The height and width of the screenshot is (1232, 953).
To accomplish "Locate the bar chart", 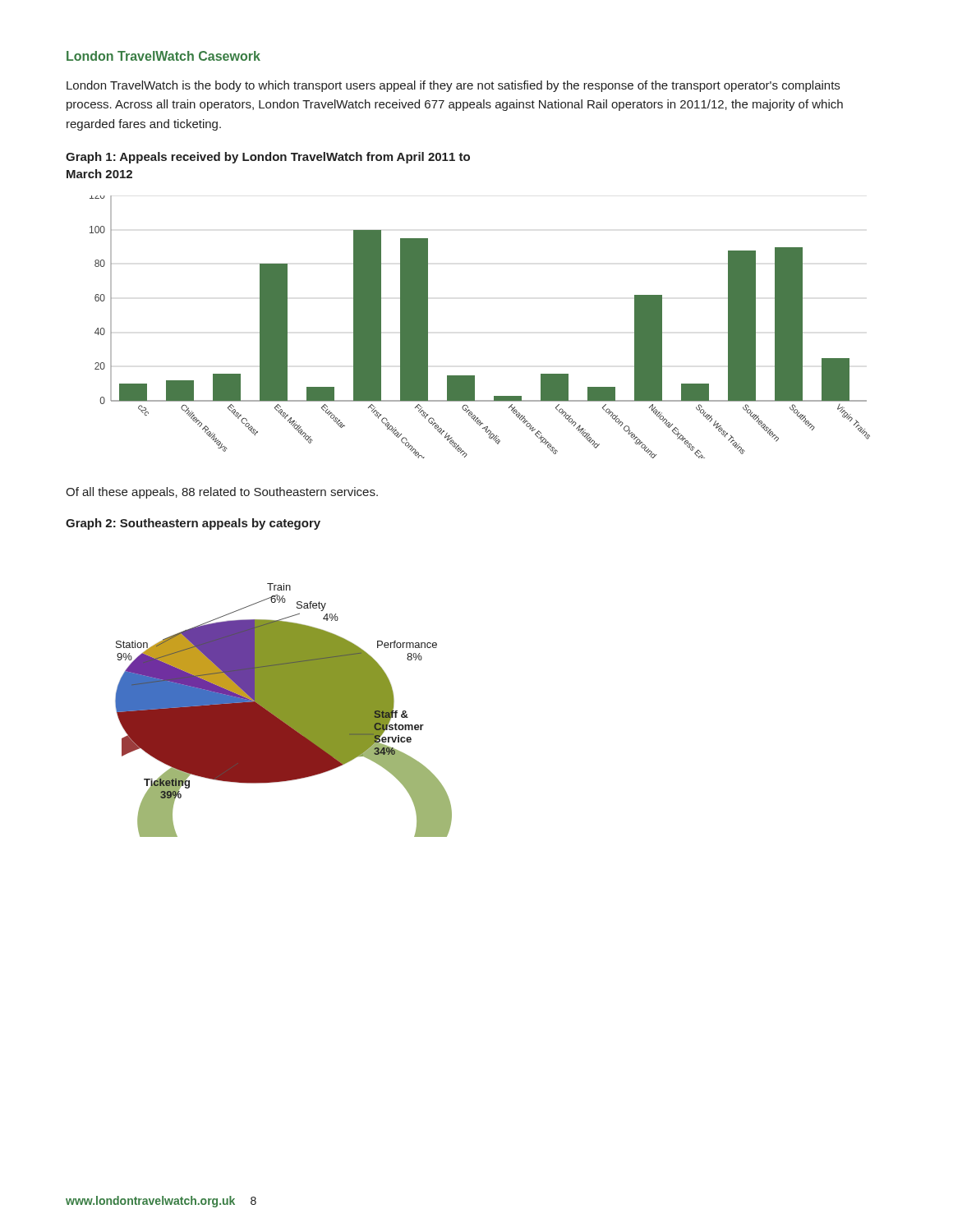I will coord(476,328).
